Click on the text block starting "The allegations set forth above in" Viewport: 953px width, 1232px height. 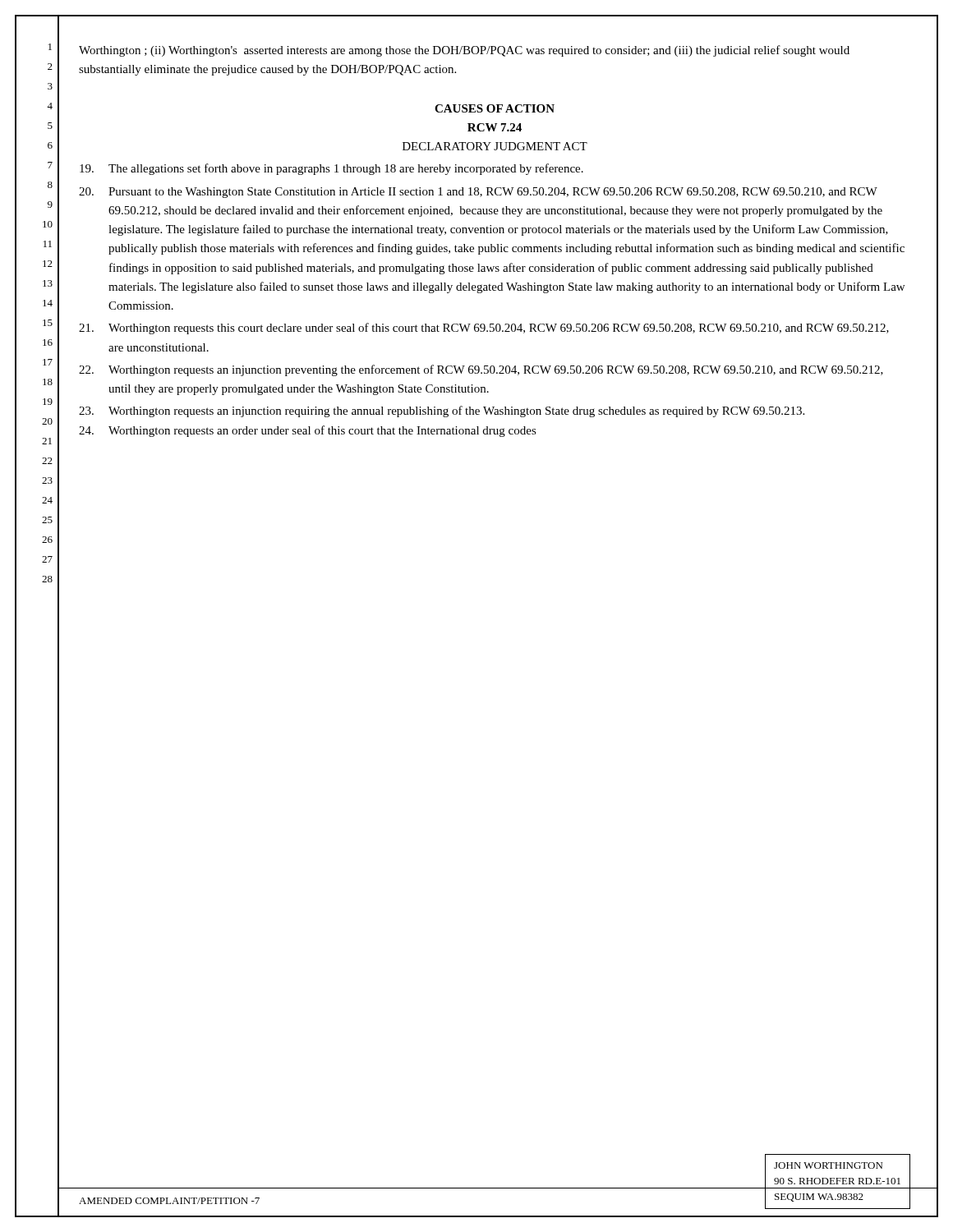click(x=493, y=169)
